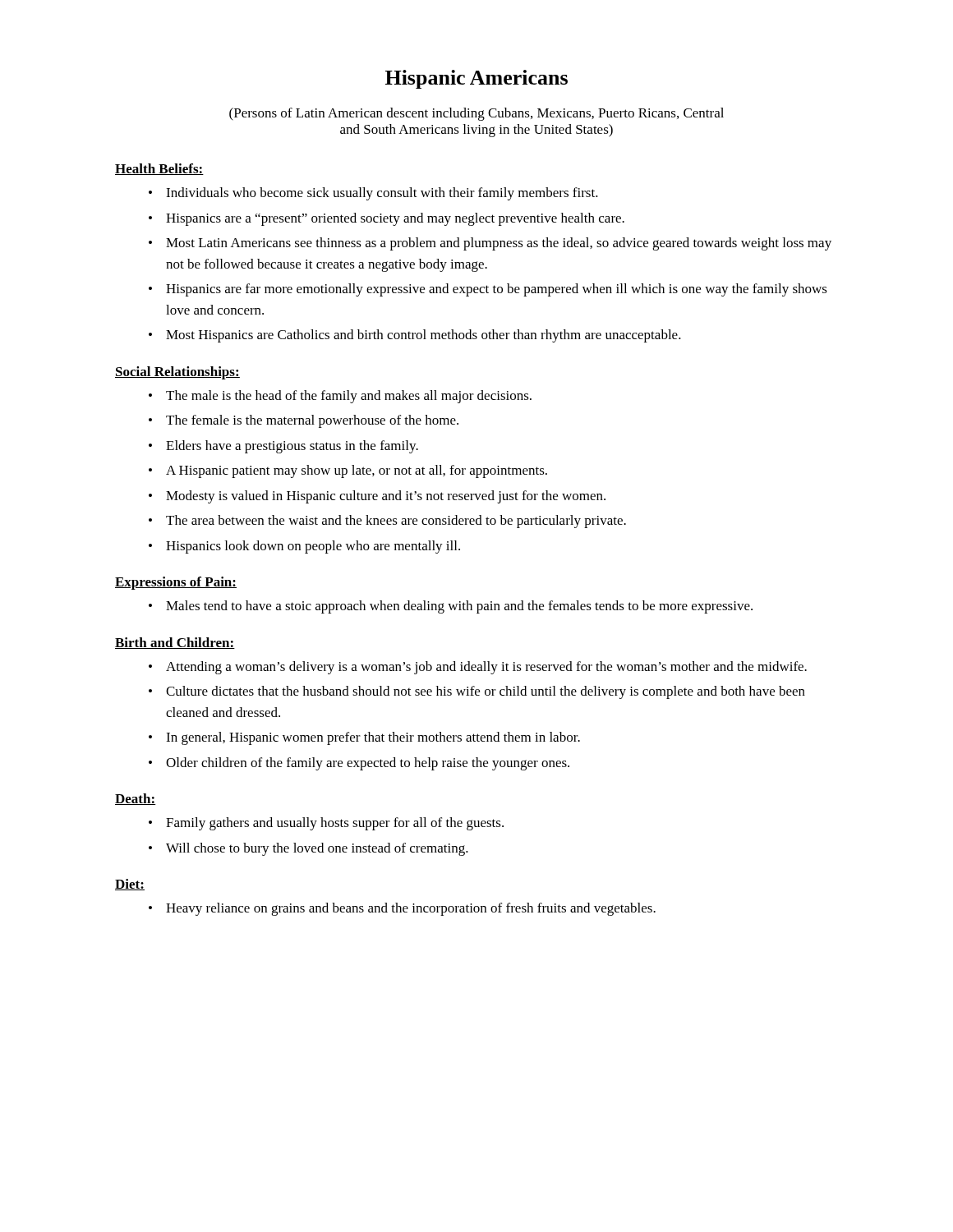Image resolution: width=953 pixels, height=1232 pixels.
Task: Point to the region starting "• Most Latin Americans see"
Action: tap(493, 253)
